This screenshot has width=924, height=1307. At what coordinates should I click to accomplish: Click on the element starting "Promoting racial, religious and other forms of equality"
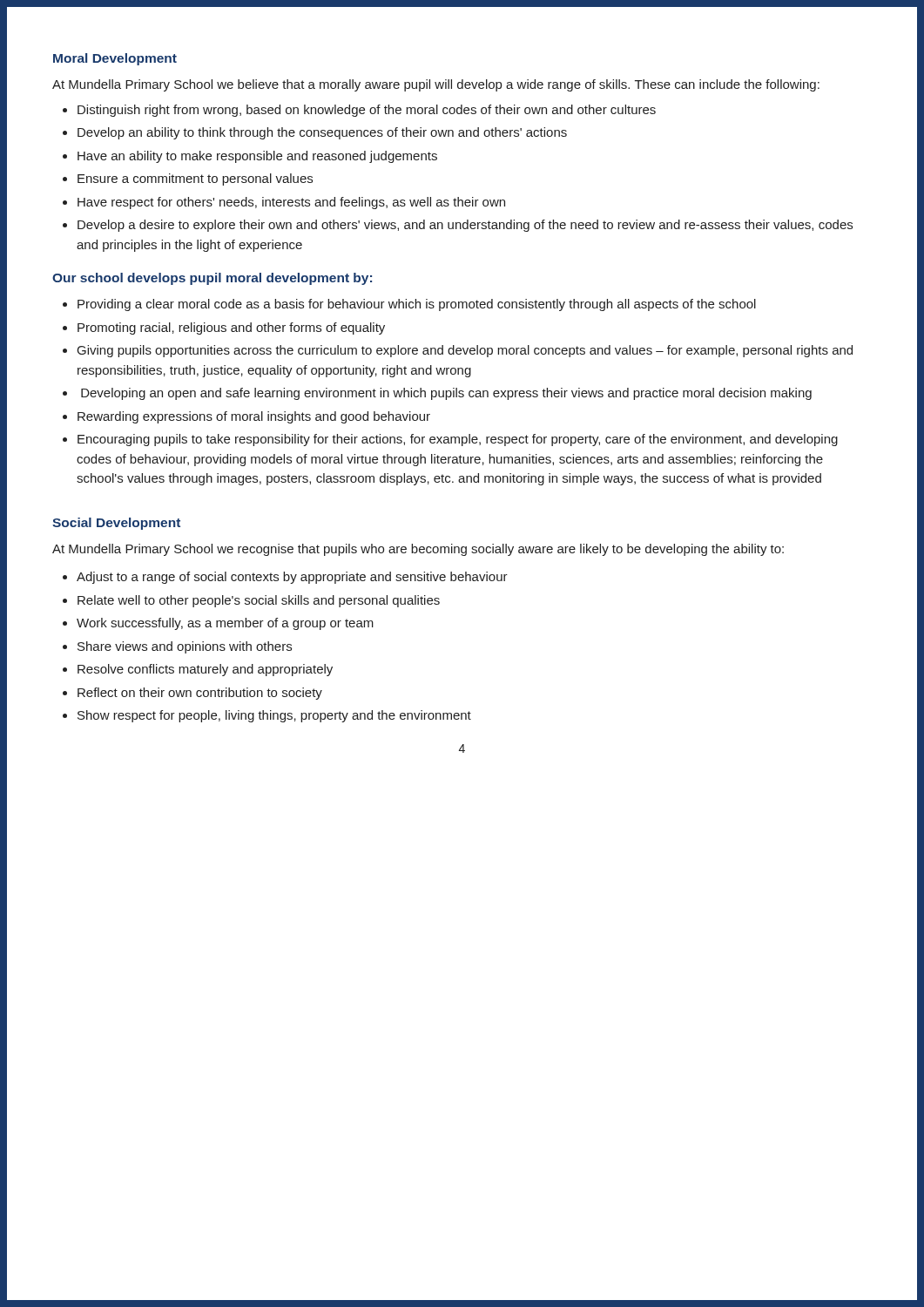[231, 327]
